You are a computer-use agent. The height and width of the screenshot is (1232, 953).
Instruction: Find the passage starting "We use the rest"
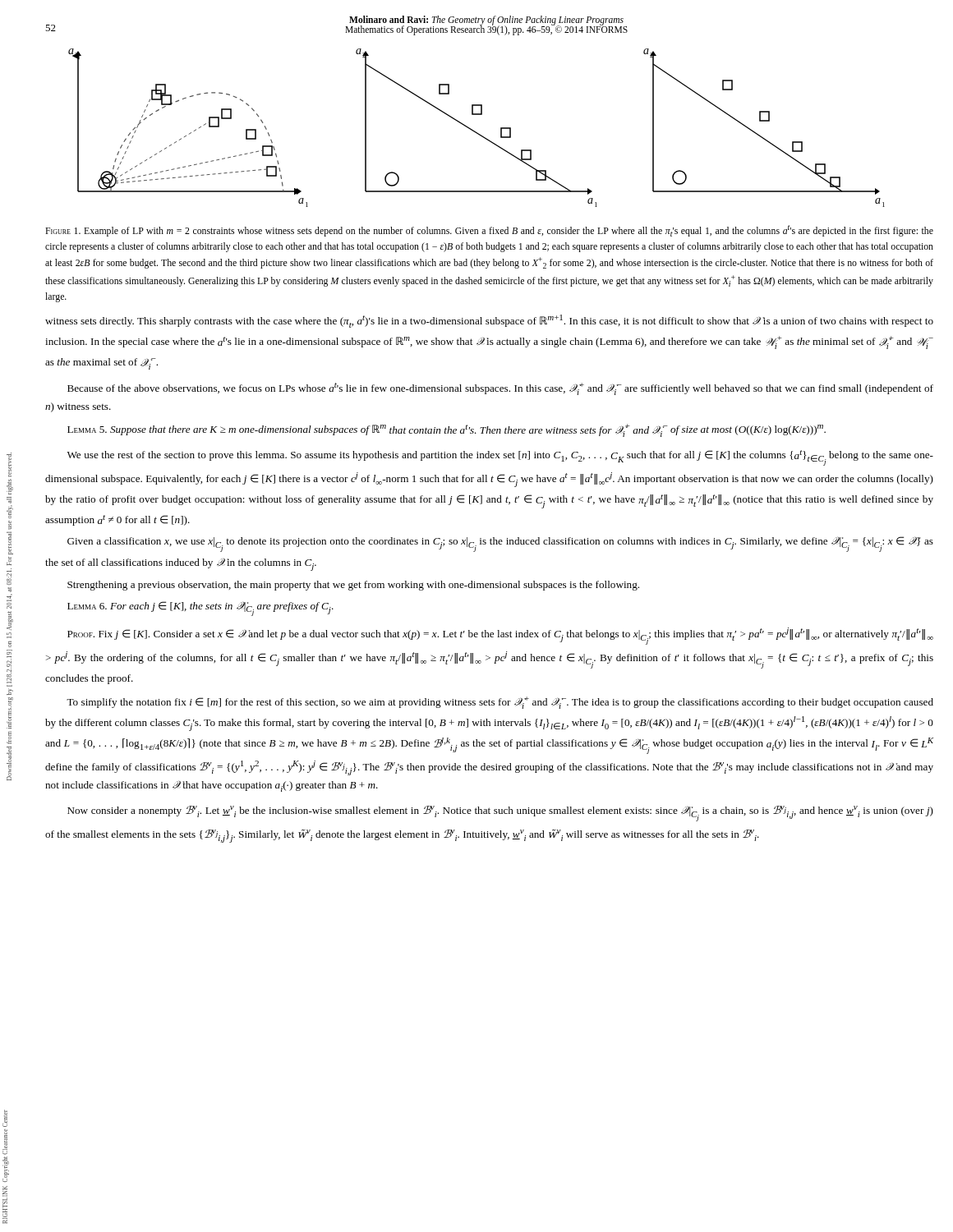pyautogui.click(x=489, y=486)
